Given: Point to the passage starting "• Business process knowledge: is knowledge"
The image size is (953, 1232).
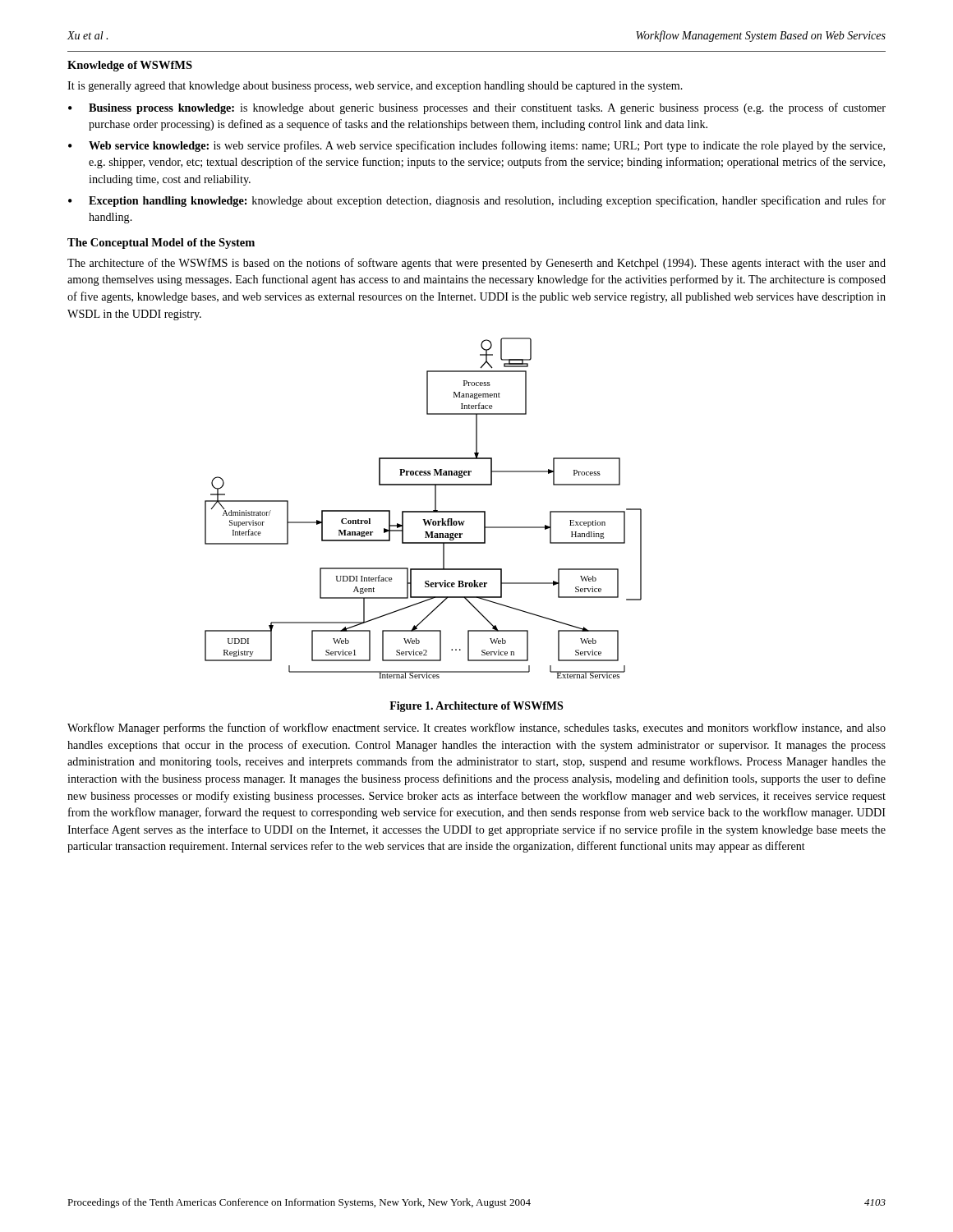Looking at the screenshot, I should [x=476, y=116].
